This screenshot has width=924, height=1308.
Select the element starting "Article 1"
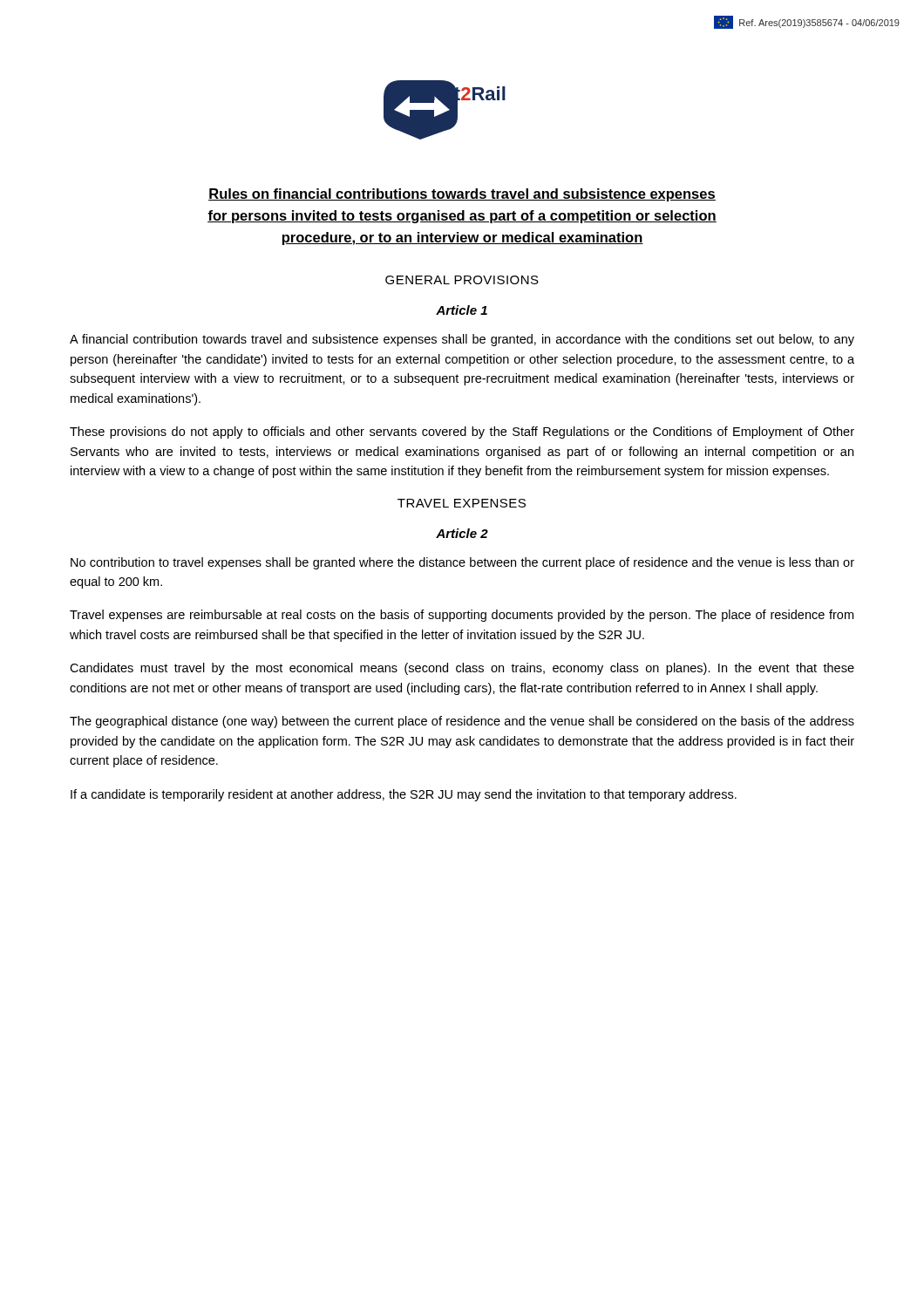462,310
